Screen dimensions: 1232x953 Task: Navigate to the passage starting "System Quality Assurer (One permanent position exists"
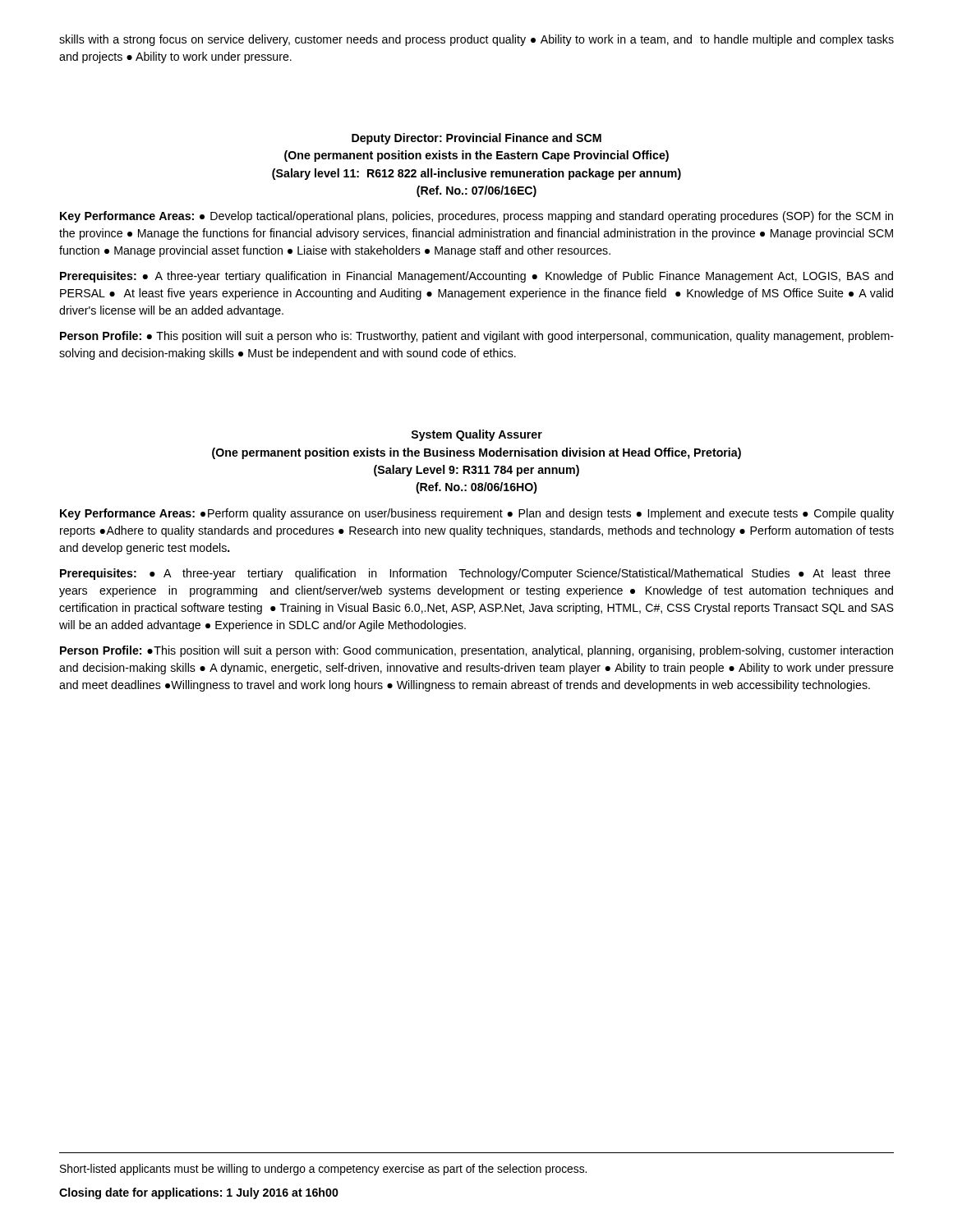pos(476,461)
